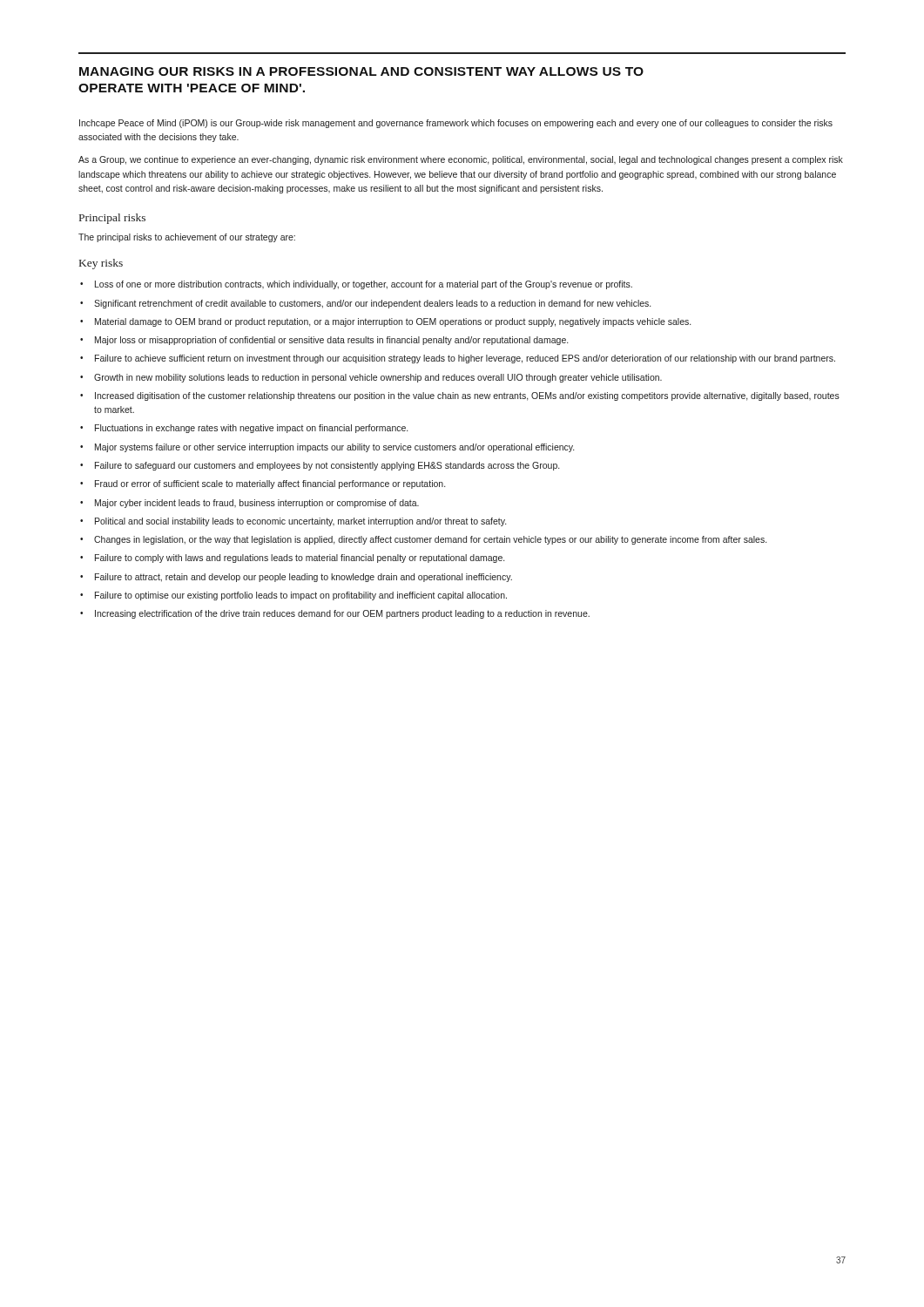924x1307 pixels.
Task: Find the section header that says "Key risks"
Action: coord(101,263)
